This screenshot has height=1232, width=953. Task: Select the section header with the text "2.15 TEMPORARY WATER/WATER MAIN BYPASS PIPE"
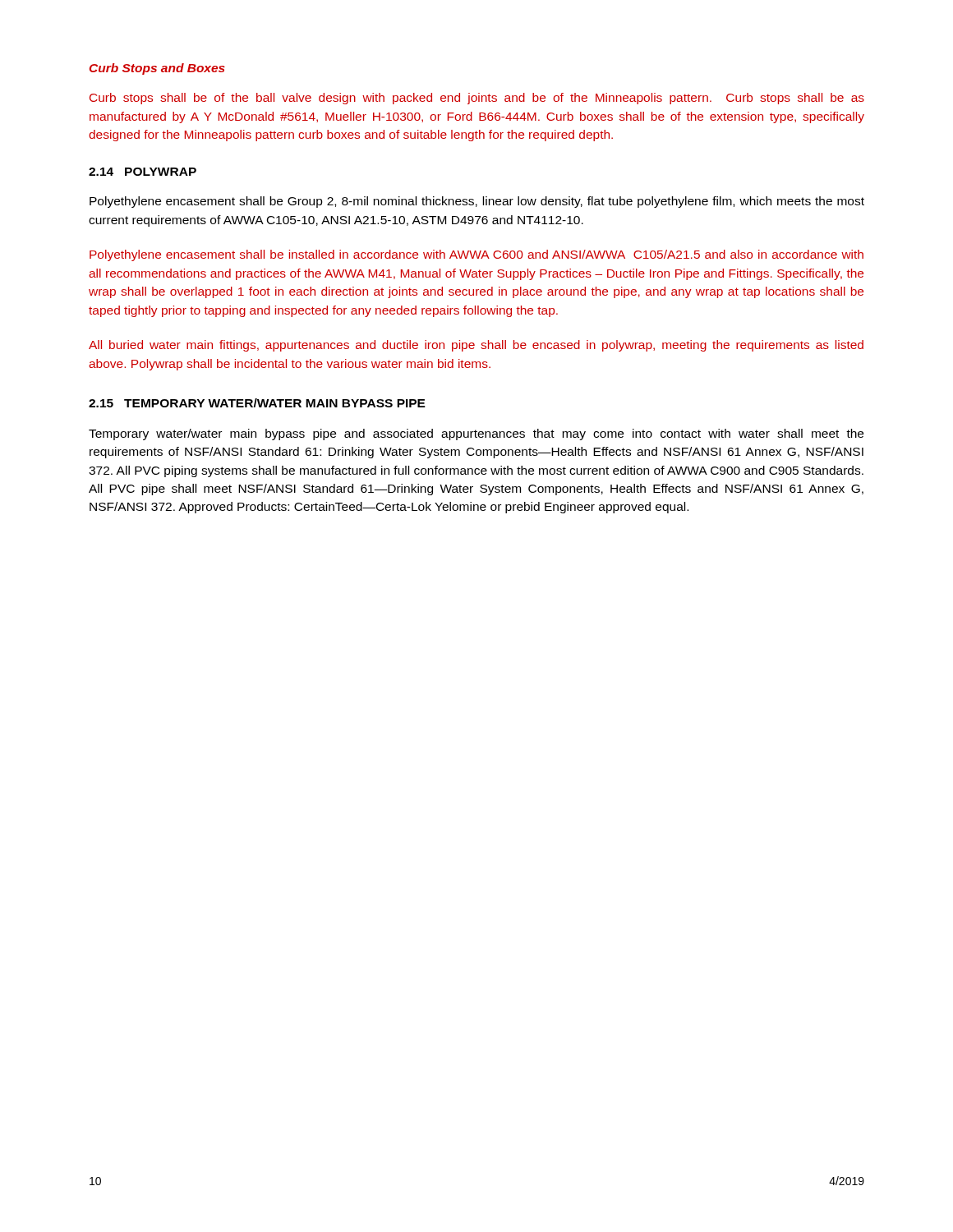257,403
